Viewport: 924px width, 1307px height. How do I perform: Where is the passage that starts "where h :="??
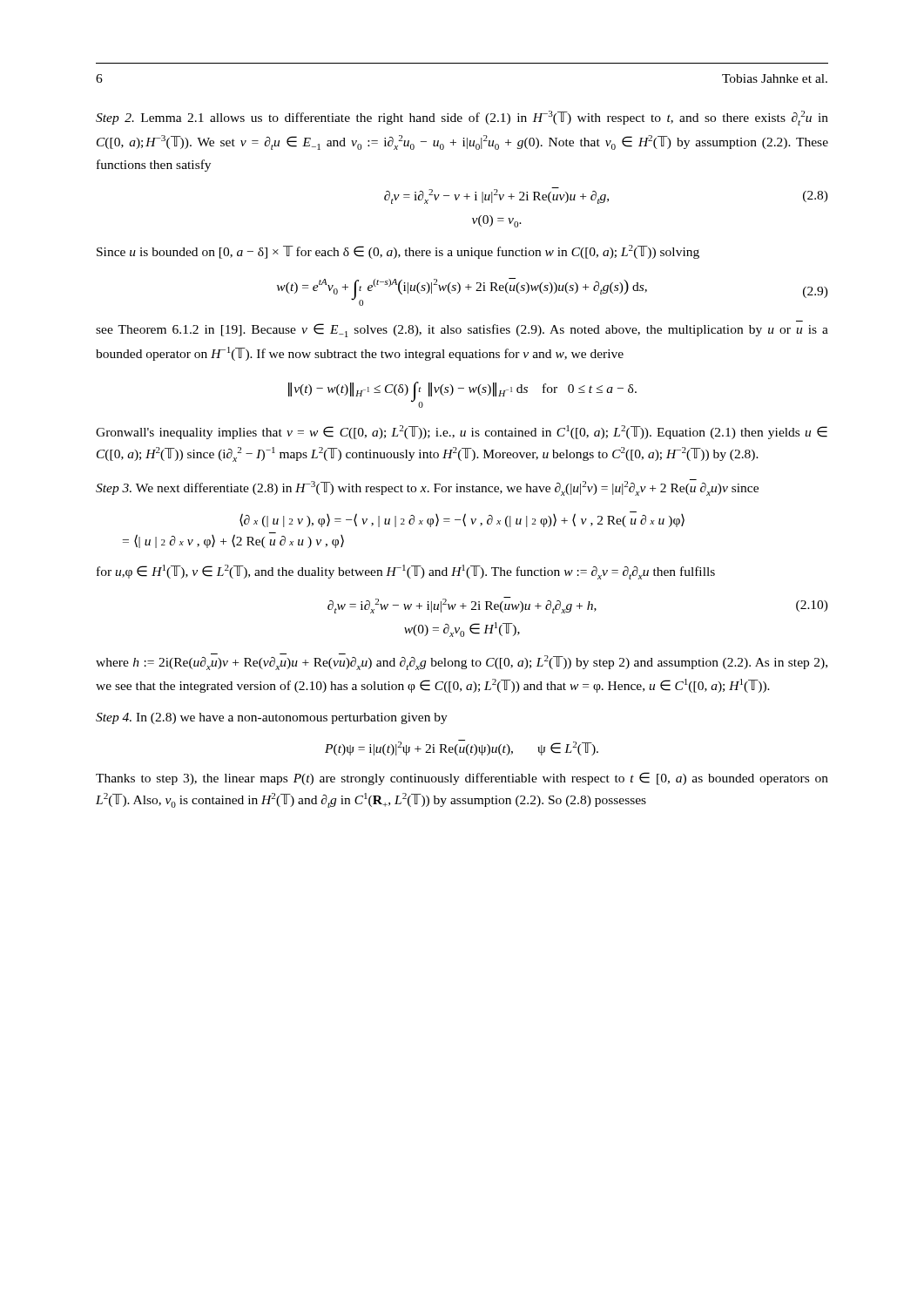pos(462,673)
